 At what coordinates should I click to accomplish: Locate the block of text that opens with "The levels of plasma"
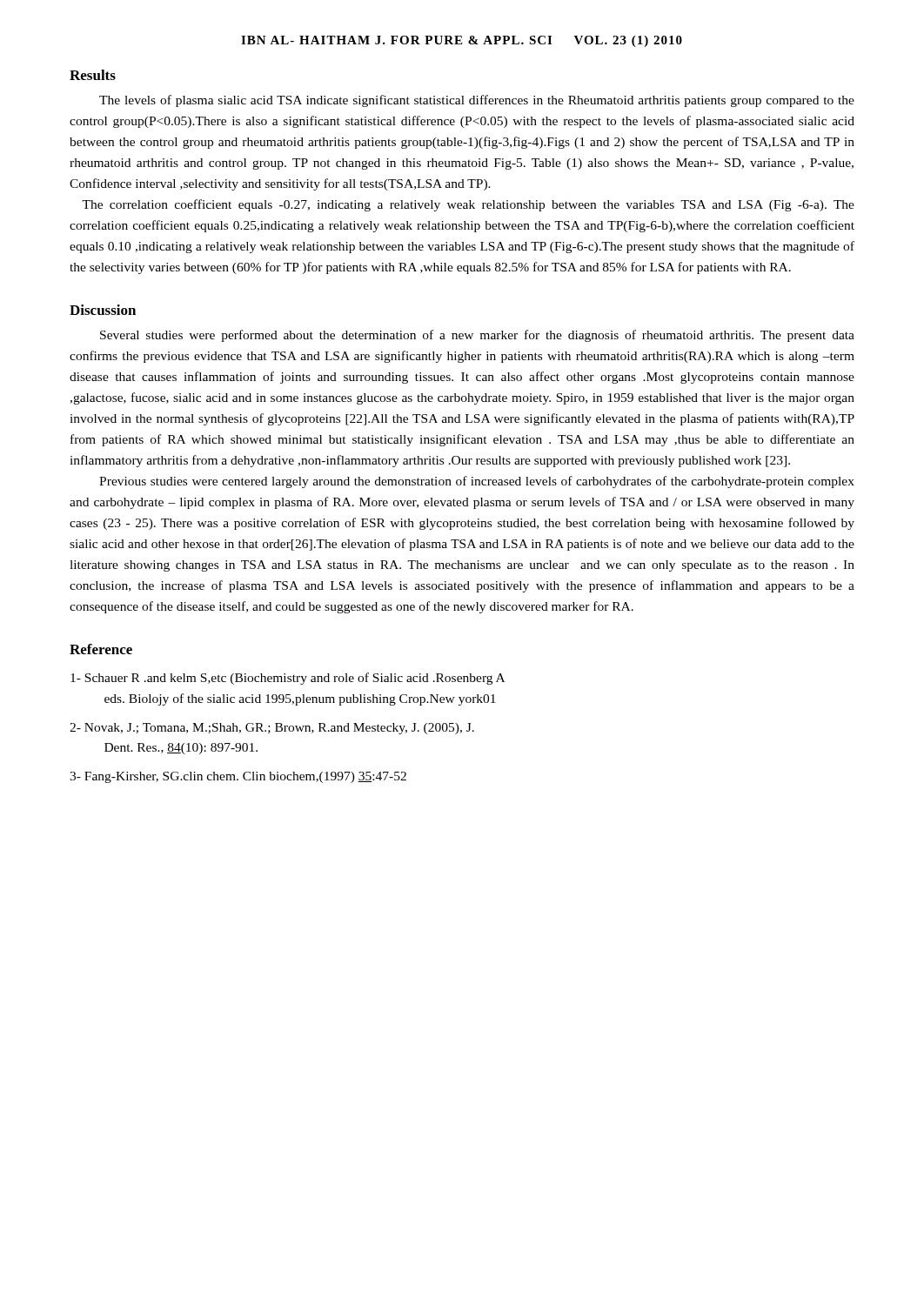[462, 184]
